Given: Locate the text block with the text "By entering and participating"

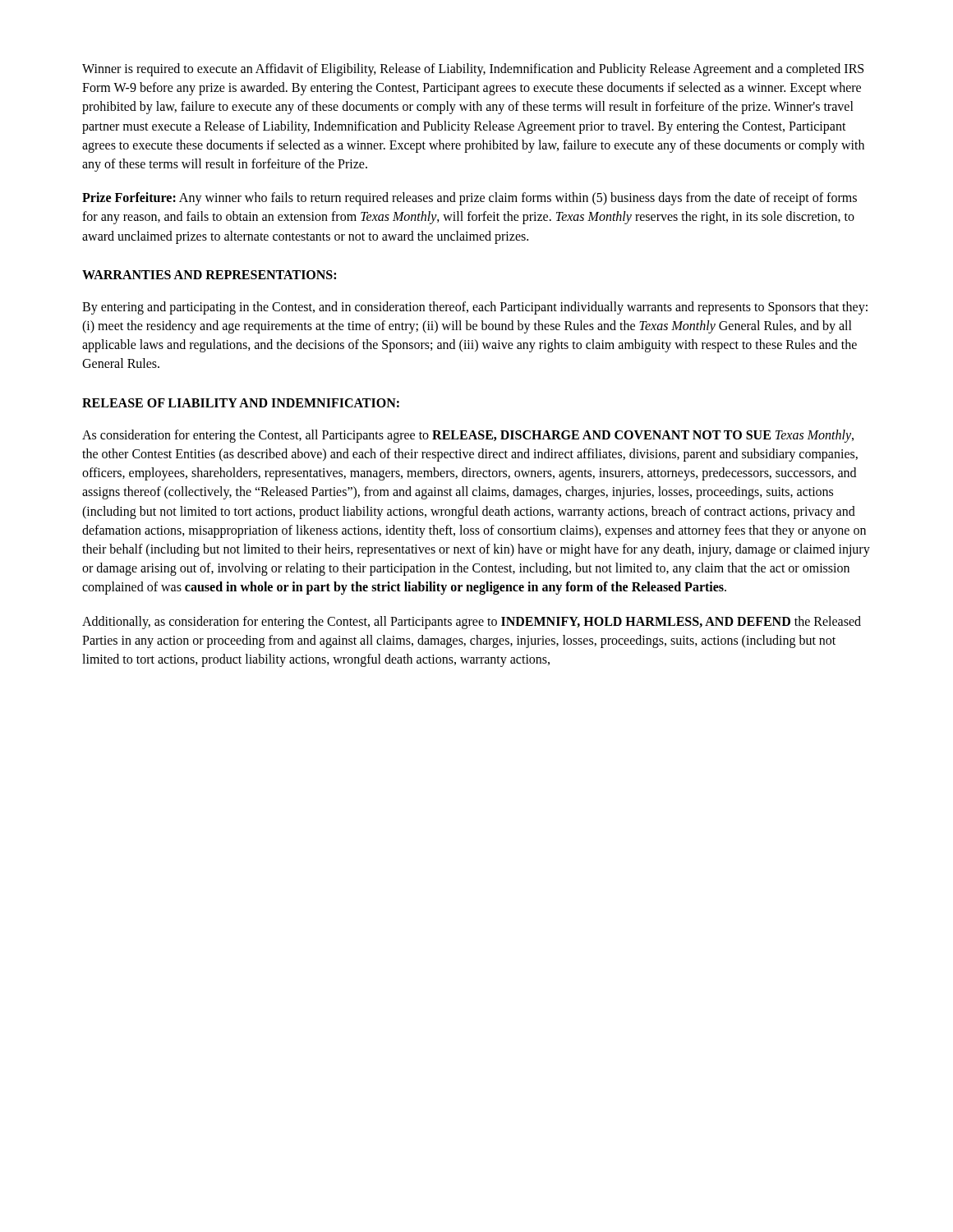Looking at the screenshot, I should coord(475,335).
